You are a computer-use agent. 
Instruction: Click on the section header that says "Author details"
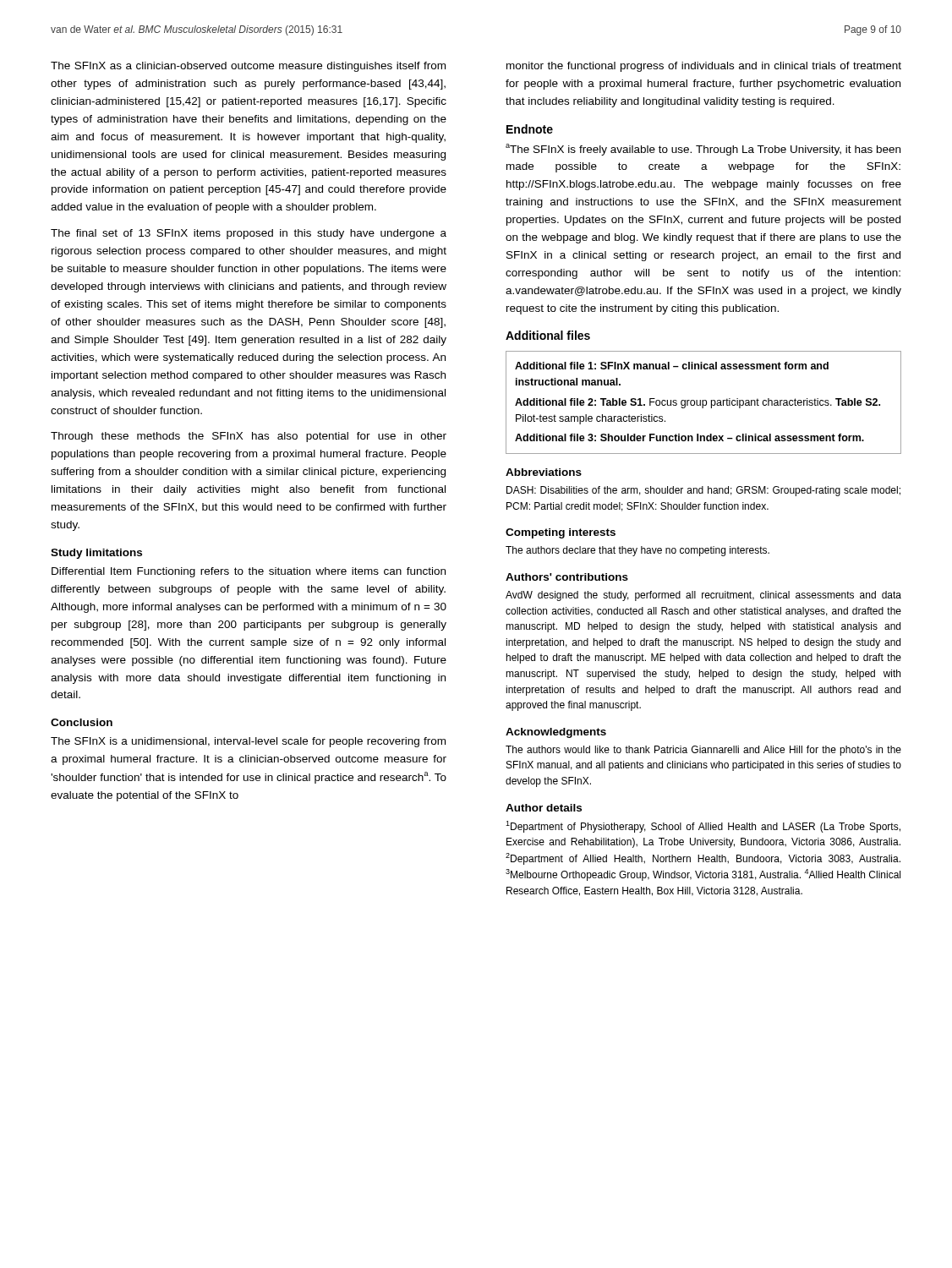544,807
